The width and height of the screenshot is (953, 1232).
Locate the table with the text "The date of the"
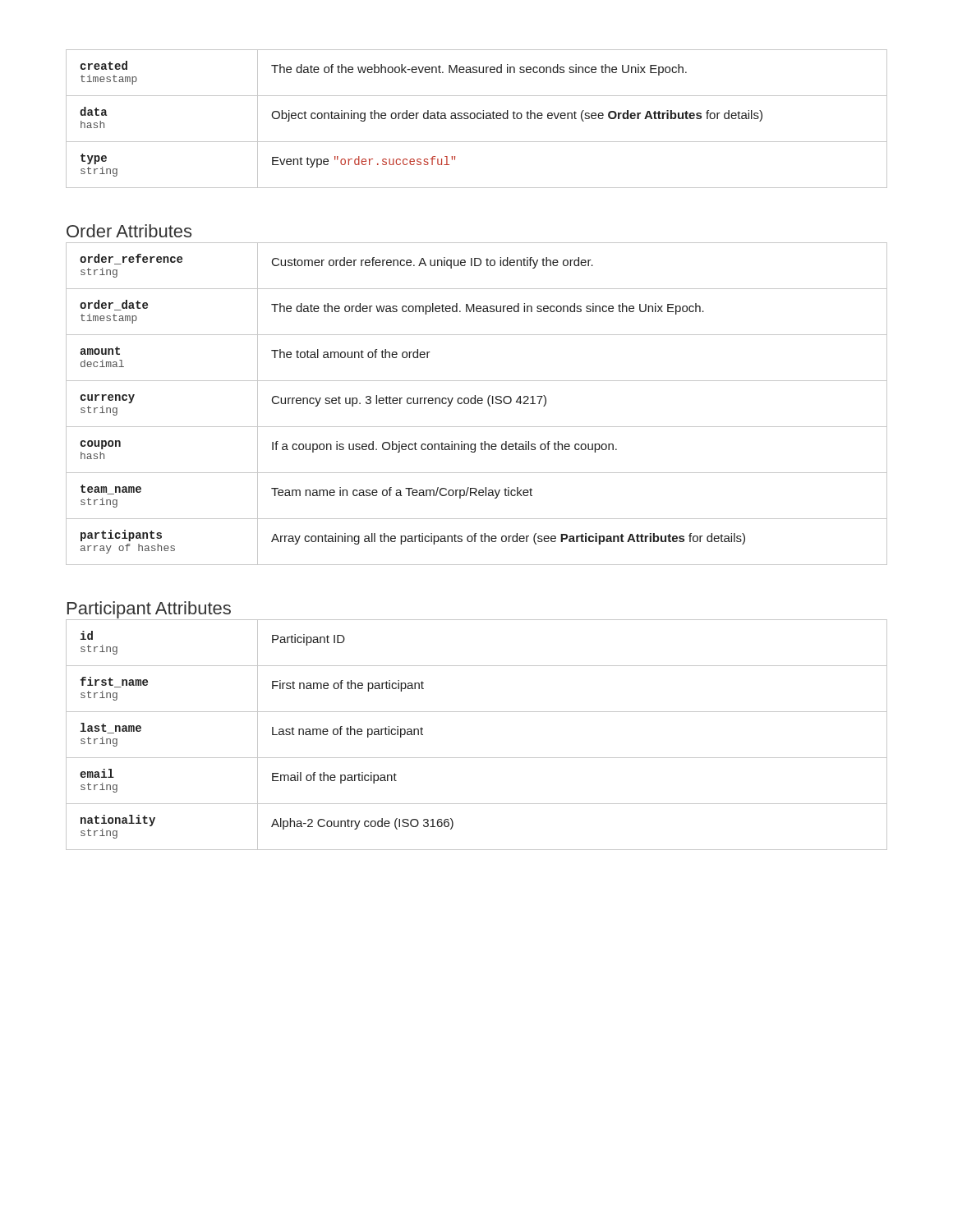pyautogui.click(x=476, y=119)
